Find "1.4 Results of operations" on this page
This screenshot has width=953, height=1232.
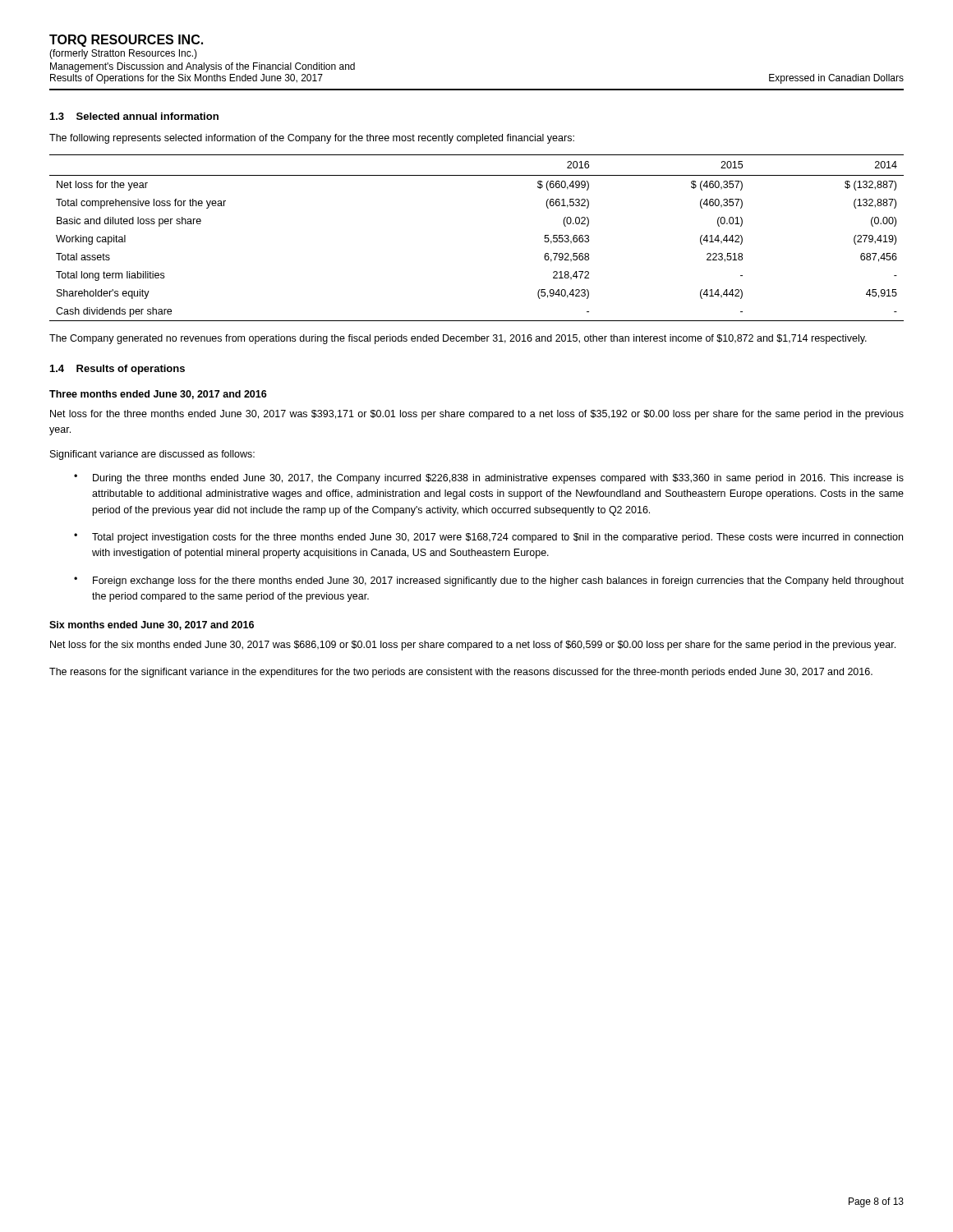117,368
